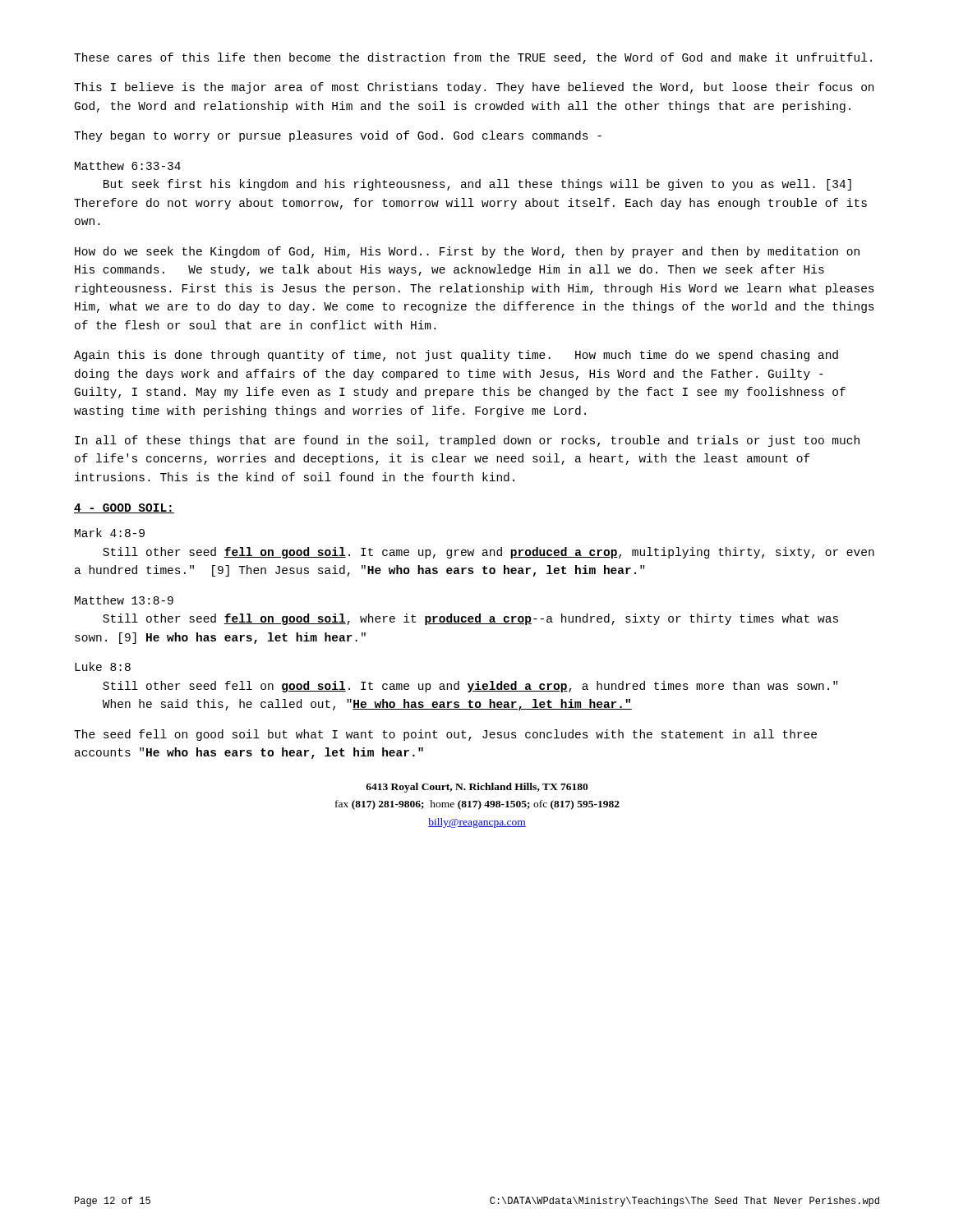Click on the element starting "Again this is done through quantity"

click(x=460, y=383)
